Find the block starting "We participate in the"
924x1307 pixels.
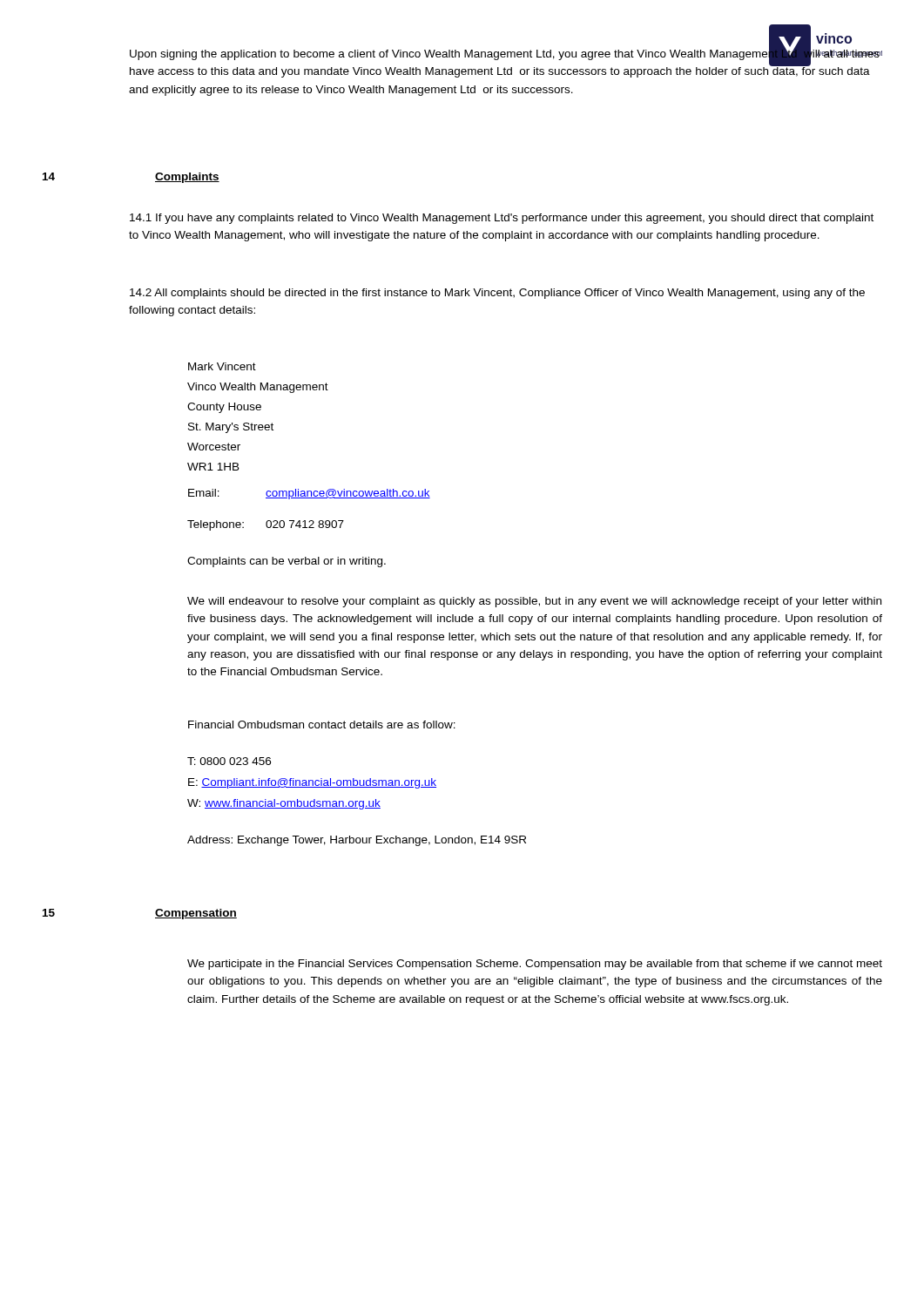pos(535,981)
